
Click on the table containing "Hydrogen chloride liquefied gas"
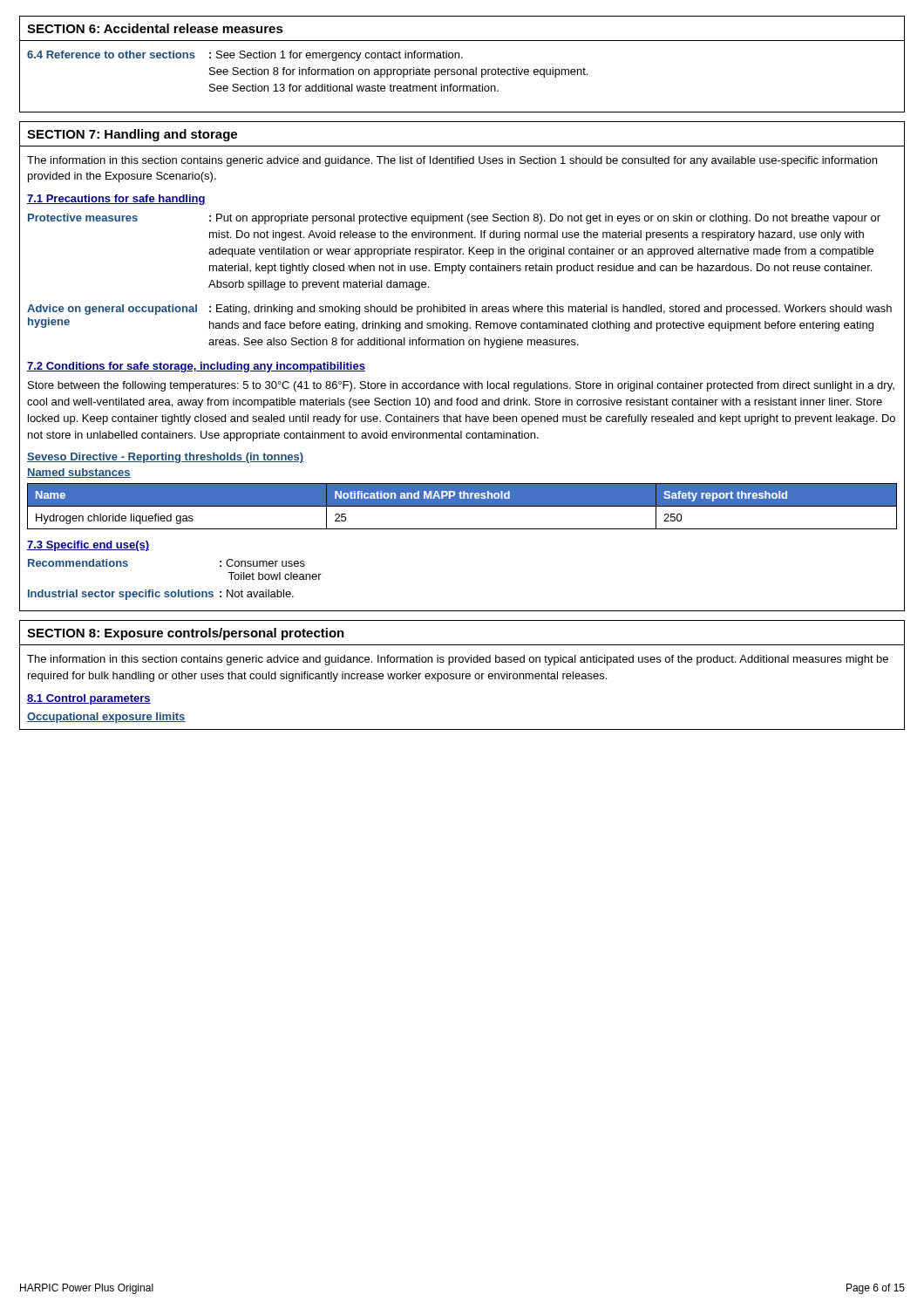click(x=462, y=507)
